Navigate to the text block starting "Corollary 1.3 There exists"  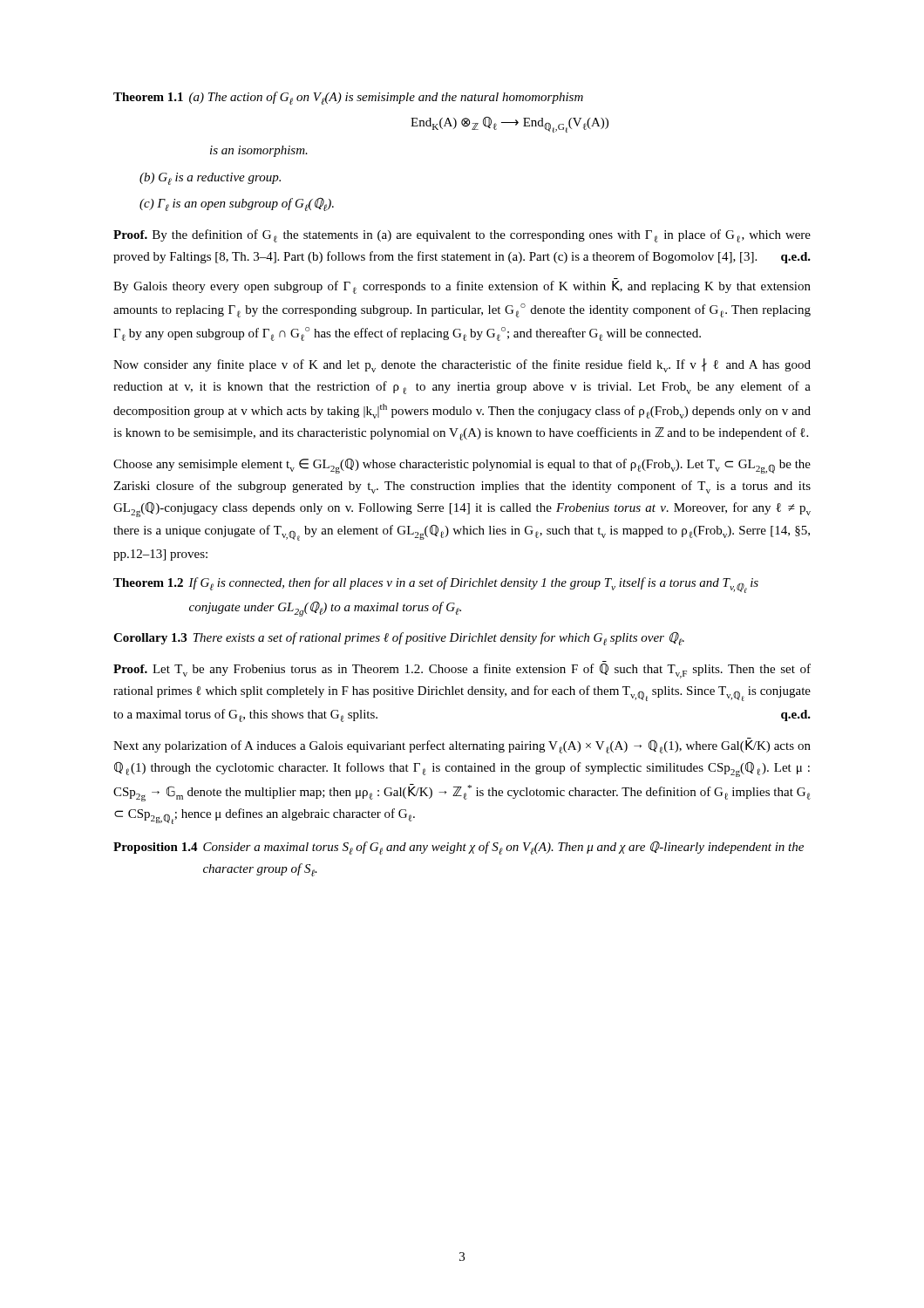(399, 639)
